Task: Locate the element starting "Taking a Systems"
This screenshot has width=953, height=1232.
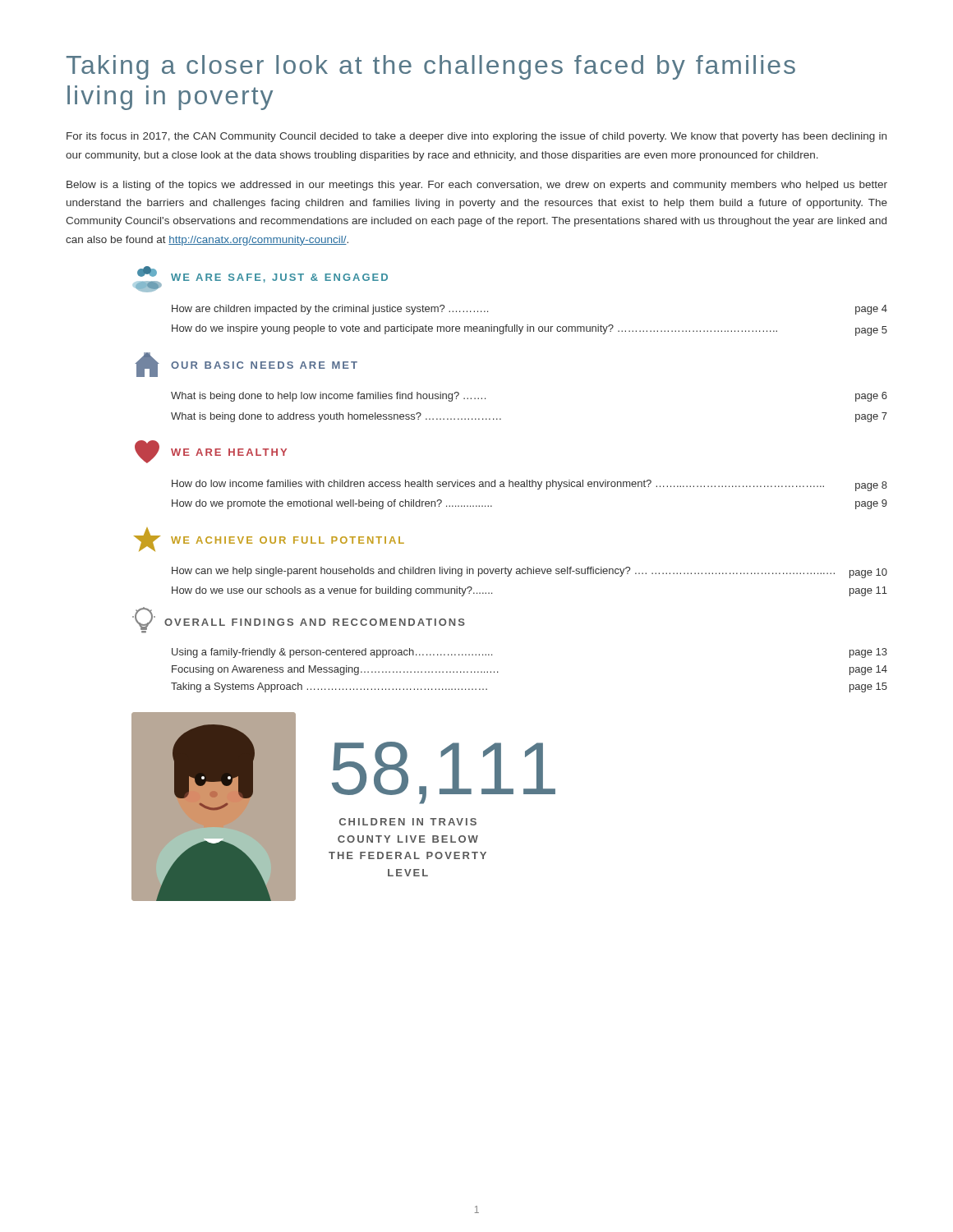Action: click(x=237, y=687)
